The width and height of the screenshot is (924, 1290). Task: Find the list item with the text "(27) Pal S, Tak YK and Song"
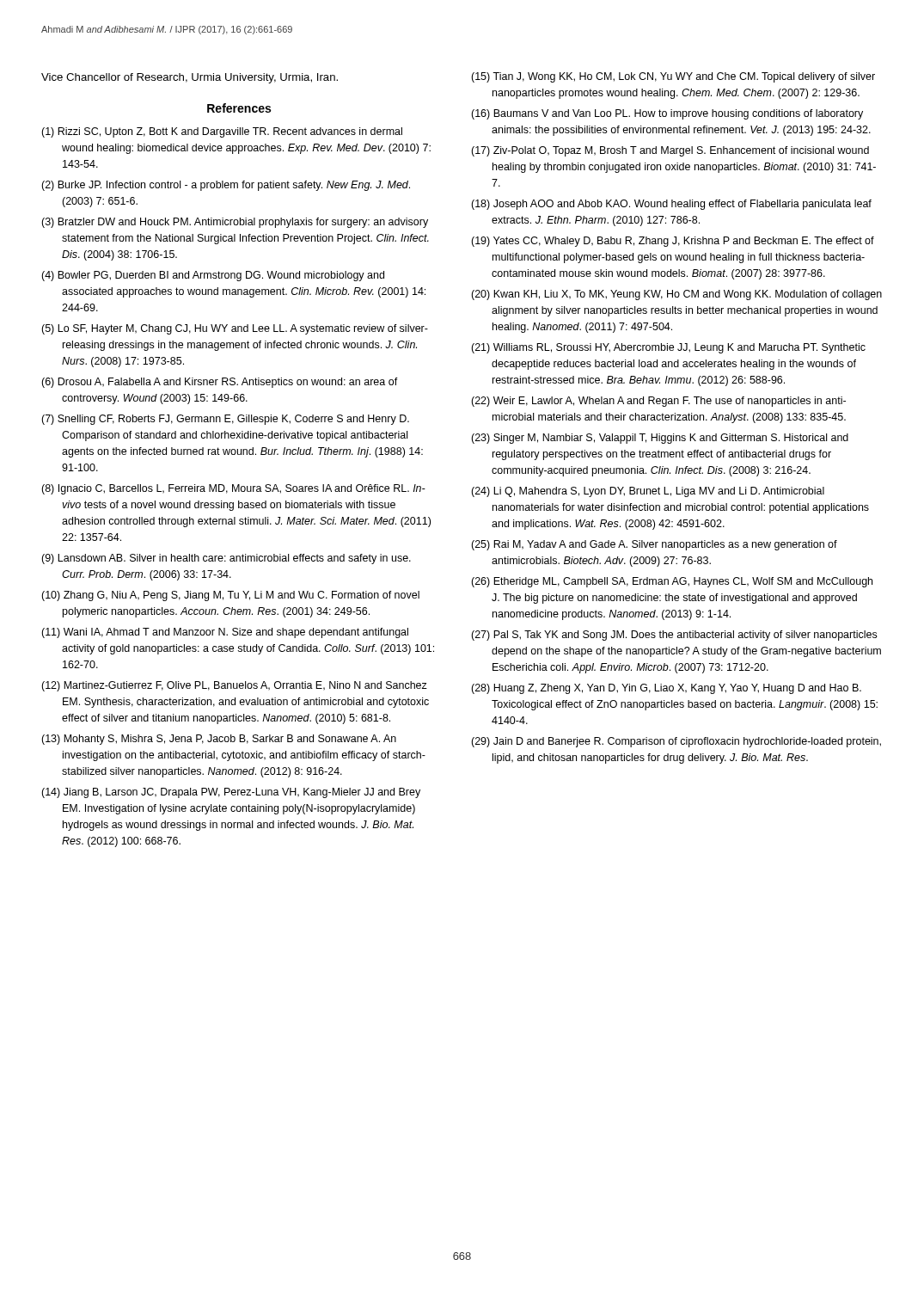[676, 651]
